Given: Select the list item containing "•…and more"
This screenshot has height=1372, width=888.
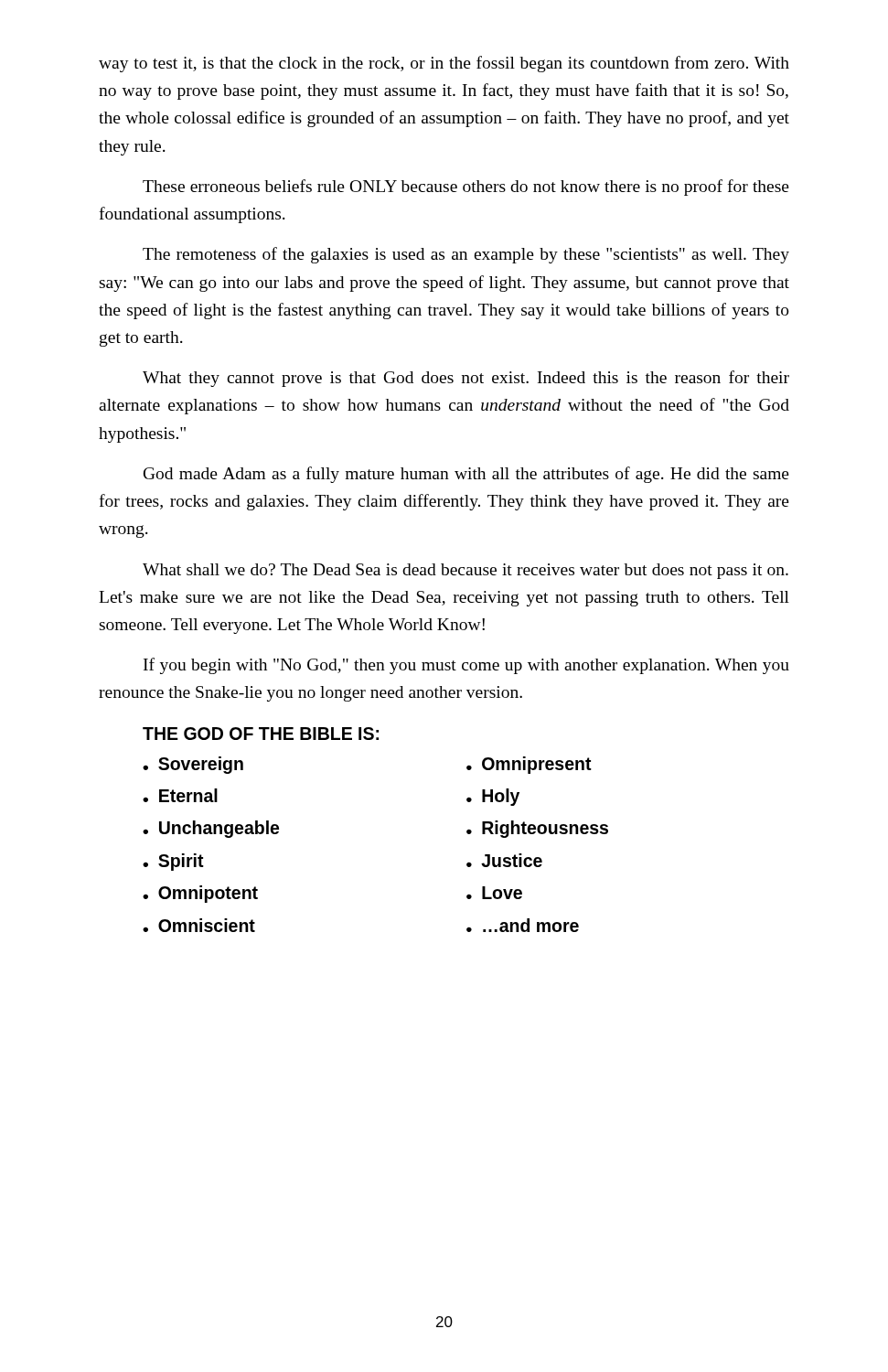Looking at the screenshot, I should tap(523, 929).
